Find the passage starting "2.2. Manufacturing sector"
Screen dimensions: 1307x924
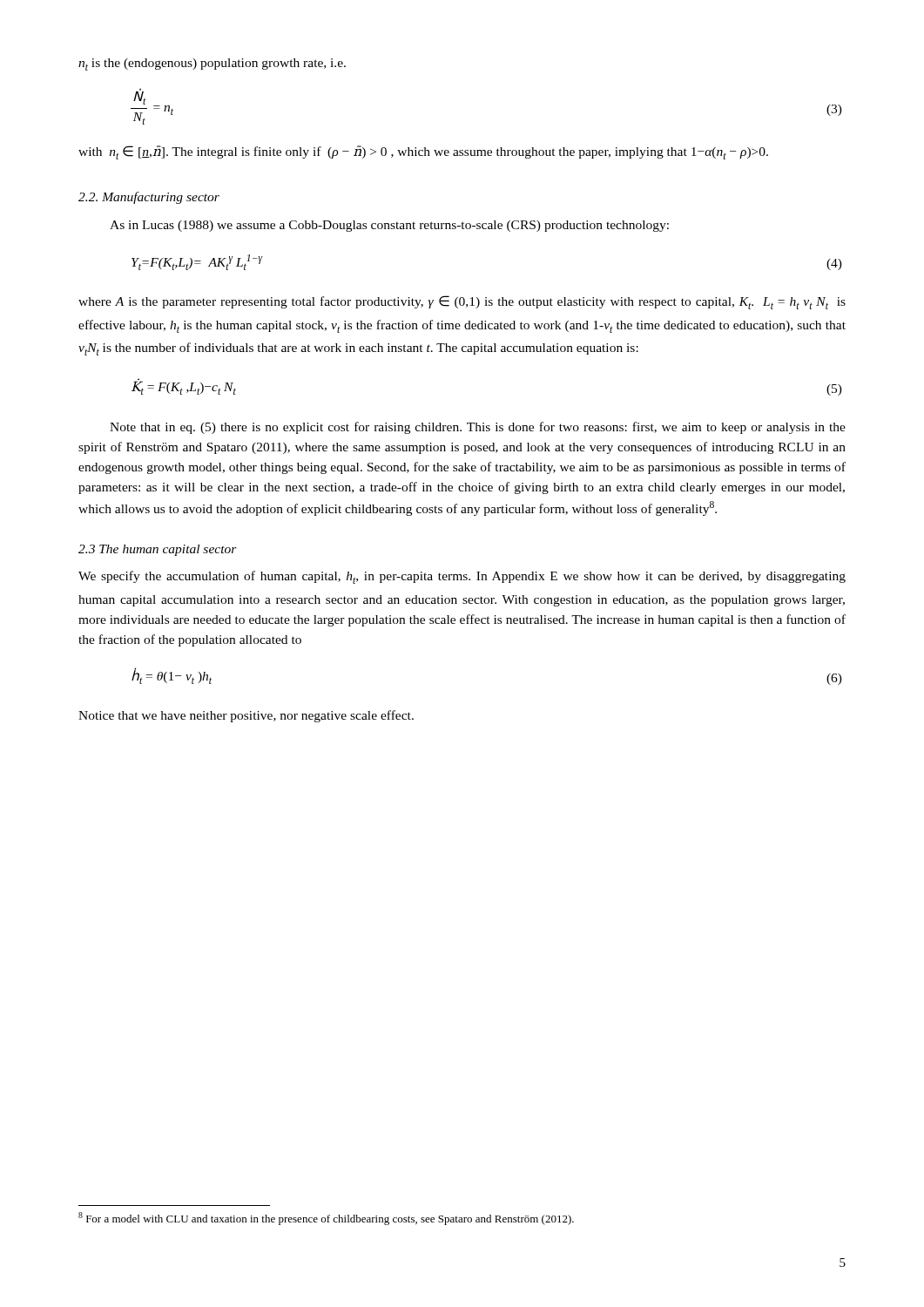[x=149, y=196]
